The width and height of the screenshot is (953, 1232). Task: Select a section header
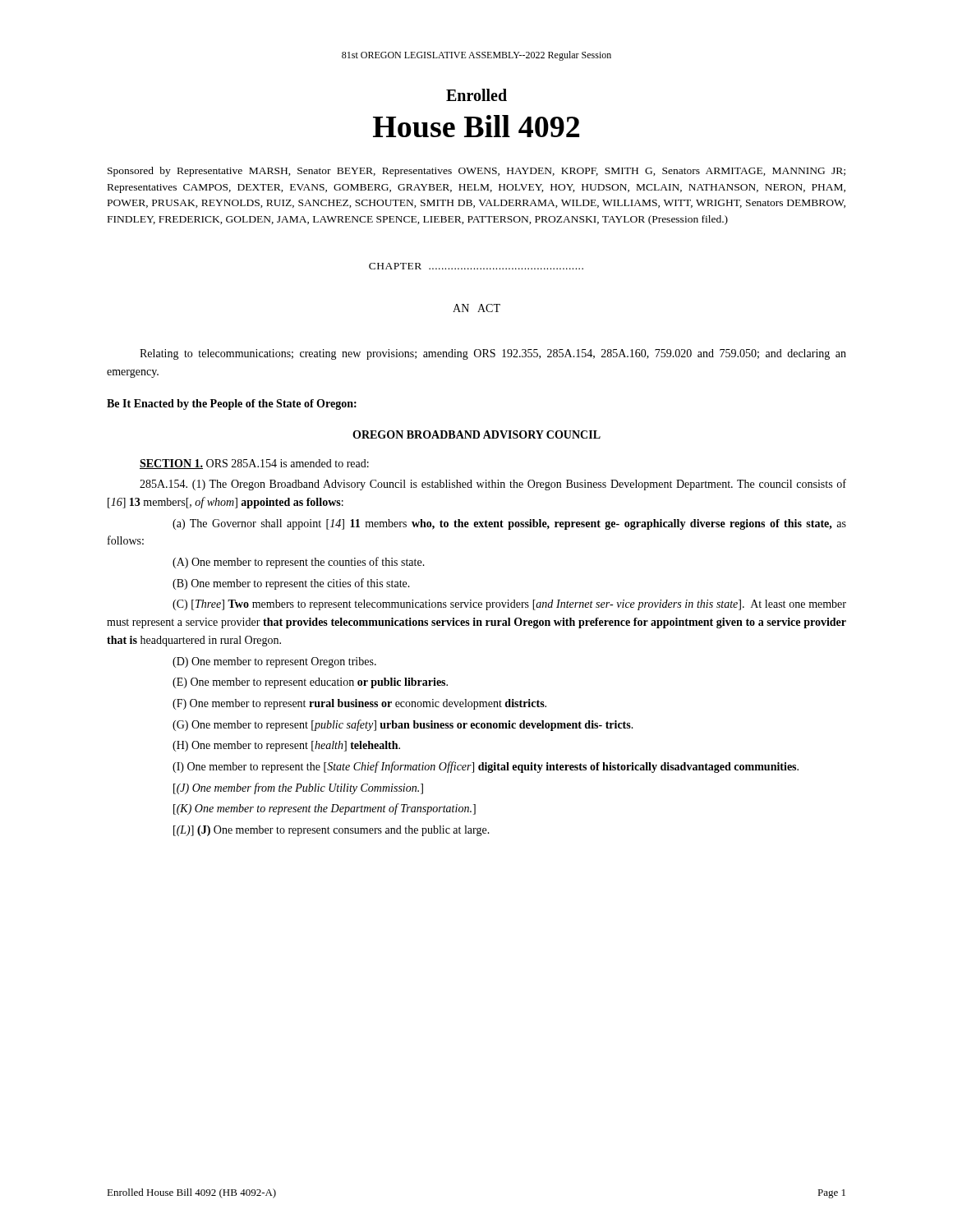[x=476, y=435]
